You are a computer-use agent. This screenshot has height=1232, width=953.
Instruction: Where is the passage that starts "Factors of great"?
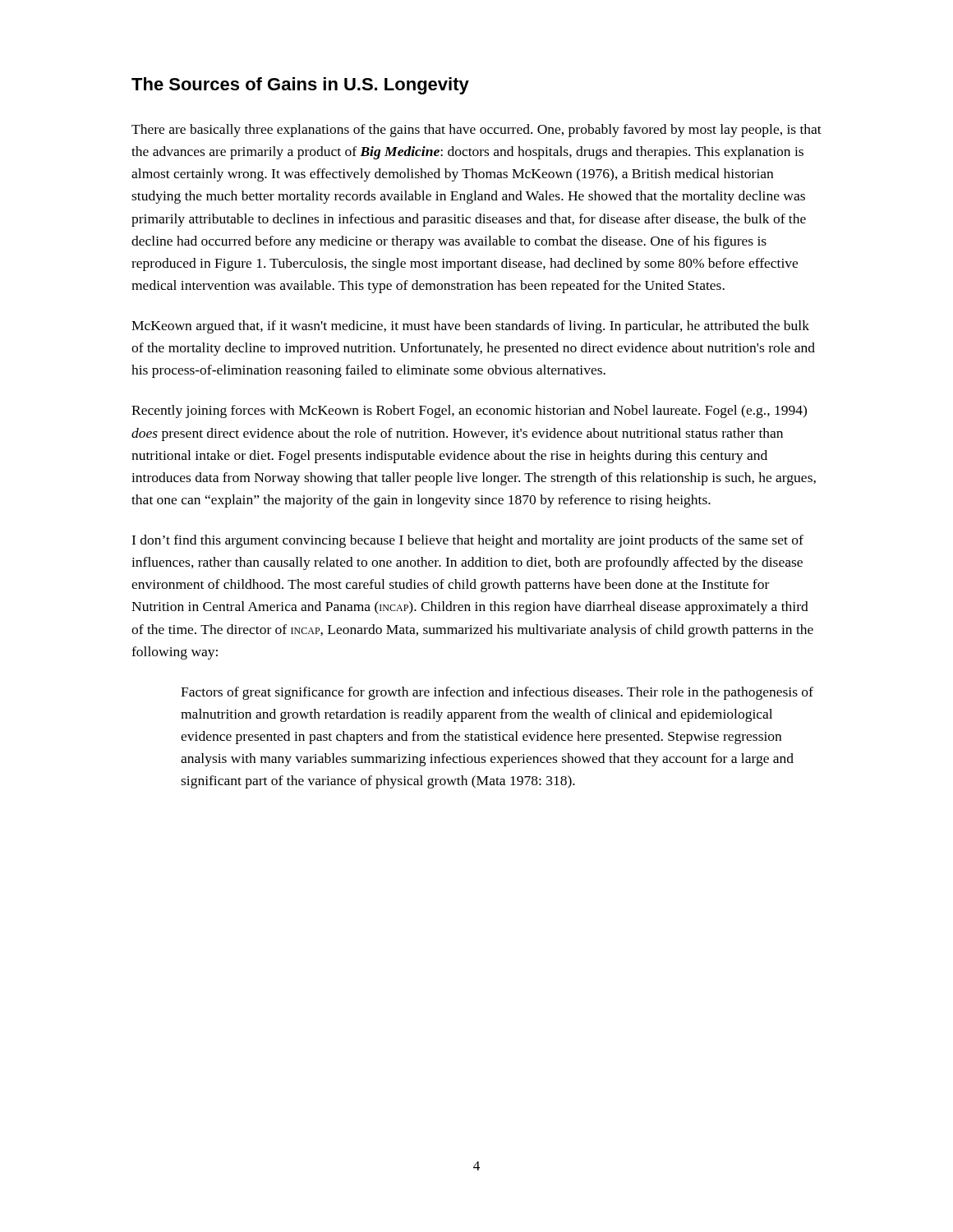(x=497, y=736)
